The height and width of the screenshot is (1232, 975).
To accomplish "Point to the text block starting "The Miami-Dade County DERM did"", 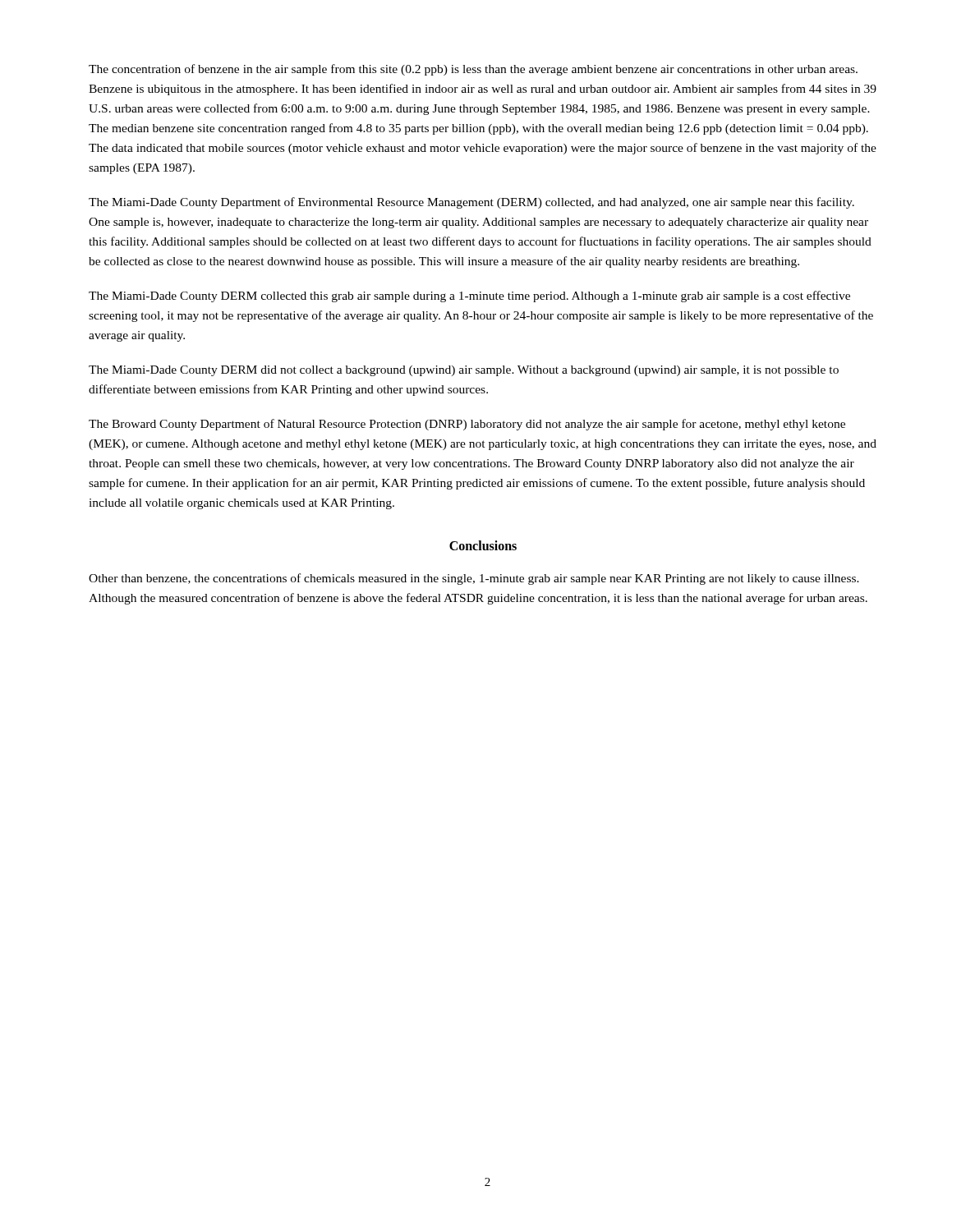I will tap(464, 379).
